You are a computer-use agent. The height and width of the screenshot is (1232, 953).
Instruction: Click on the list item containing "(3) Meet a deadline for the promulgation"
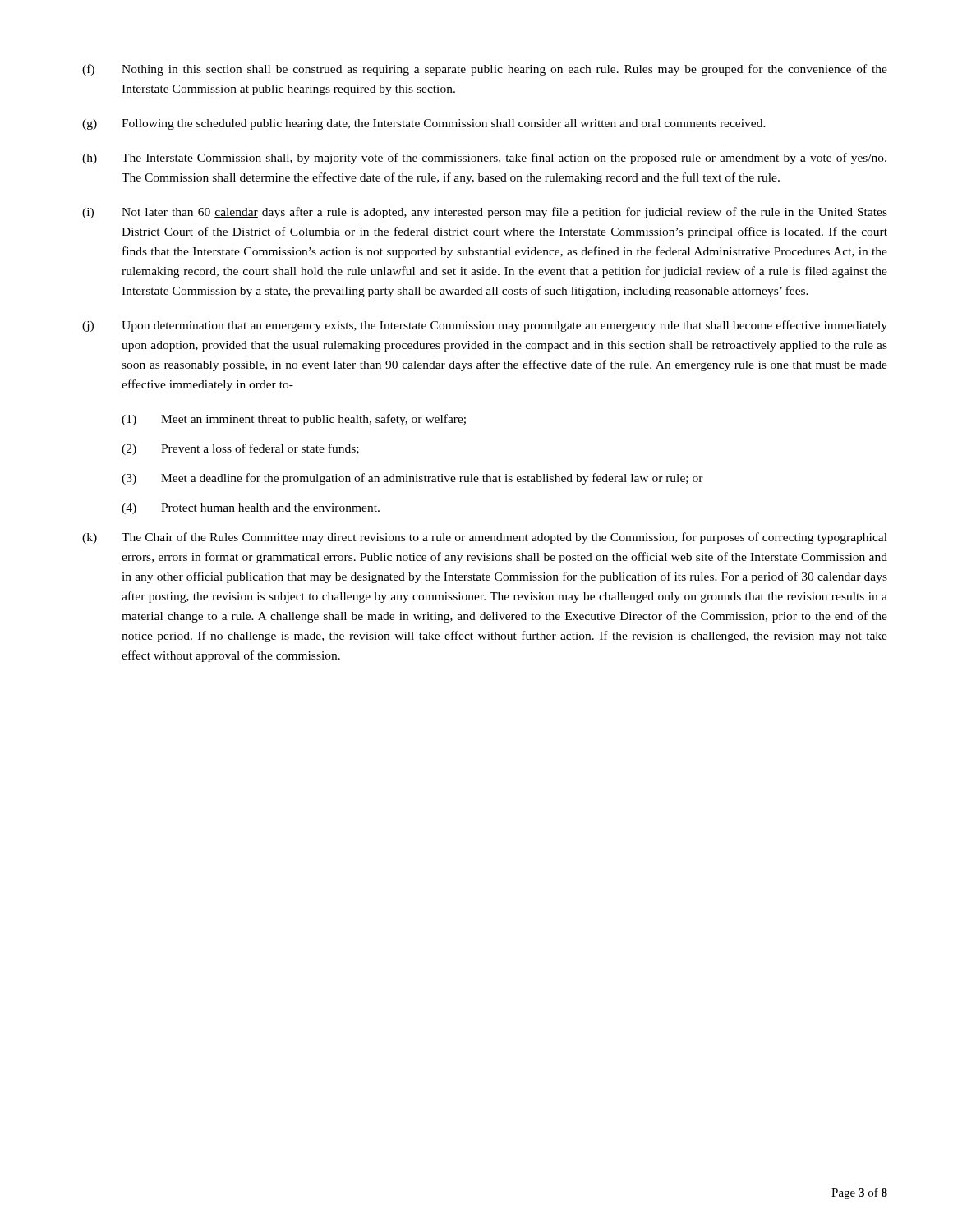point(504,478)
